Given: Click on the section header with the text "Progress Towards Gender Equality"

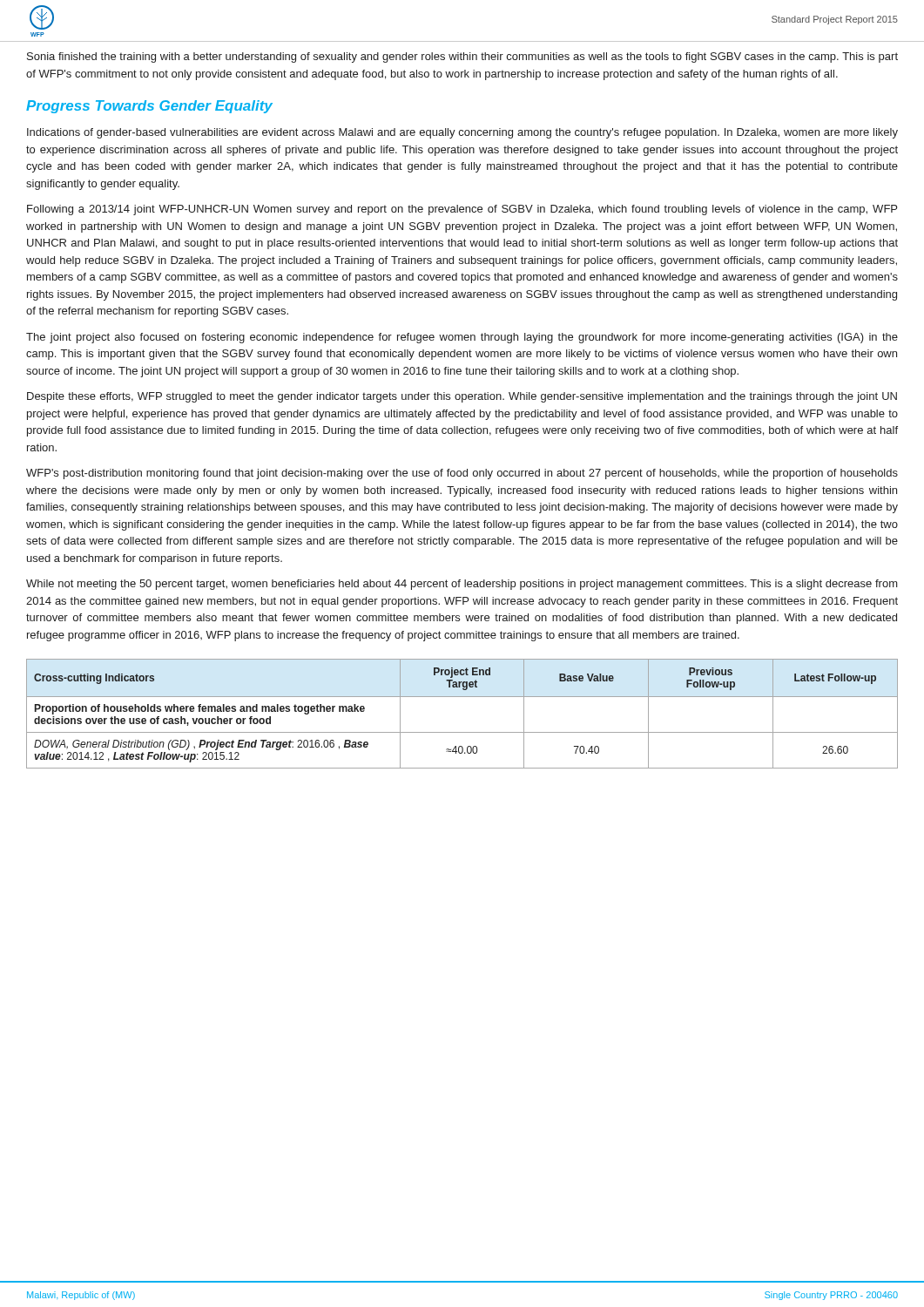Looking at the screenshot, I should (x=149, y=106).
